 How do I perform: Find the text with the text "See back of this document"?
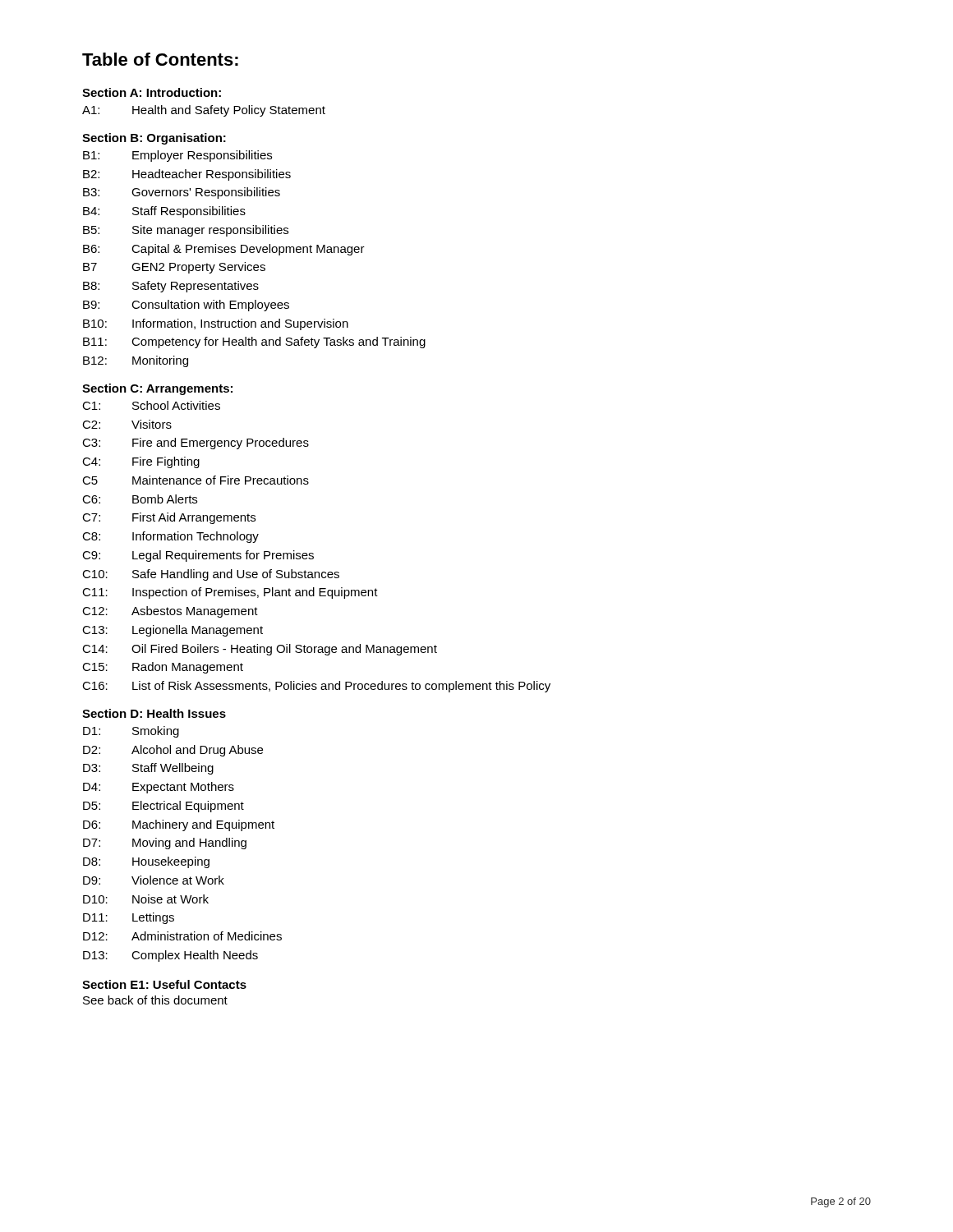coord(155,1000)
